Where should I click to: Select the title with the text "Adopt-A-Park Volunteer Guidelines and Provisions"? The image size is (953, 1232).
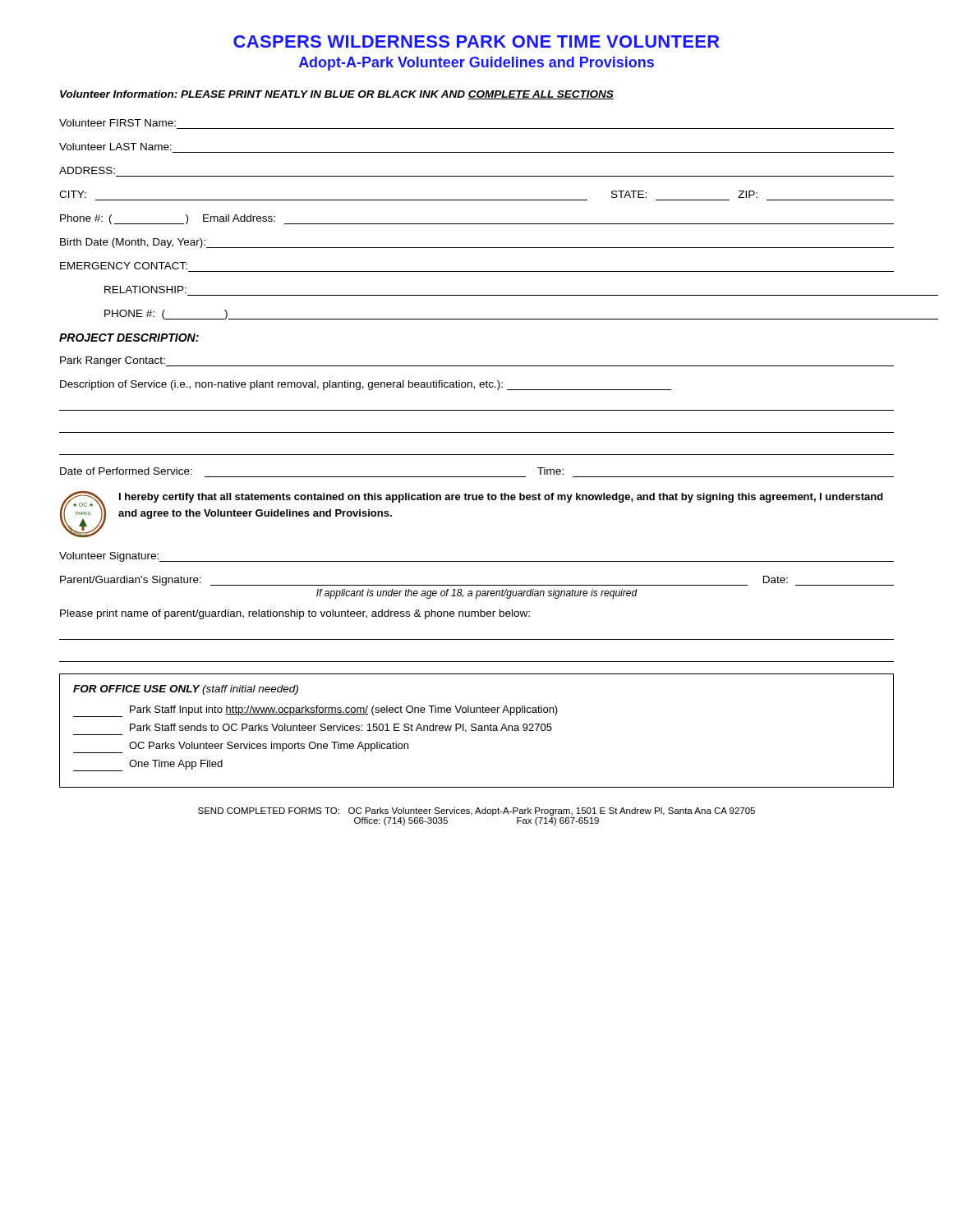(476, 62)
